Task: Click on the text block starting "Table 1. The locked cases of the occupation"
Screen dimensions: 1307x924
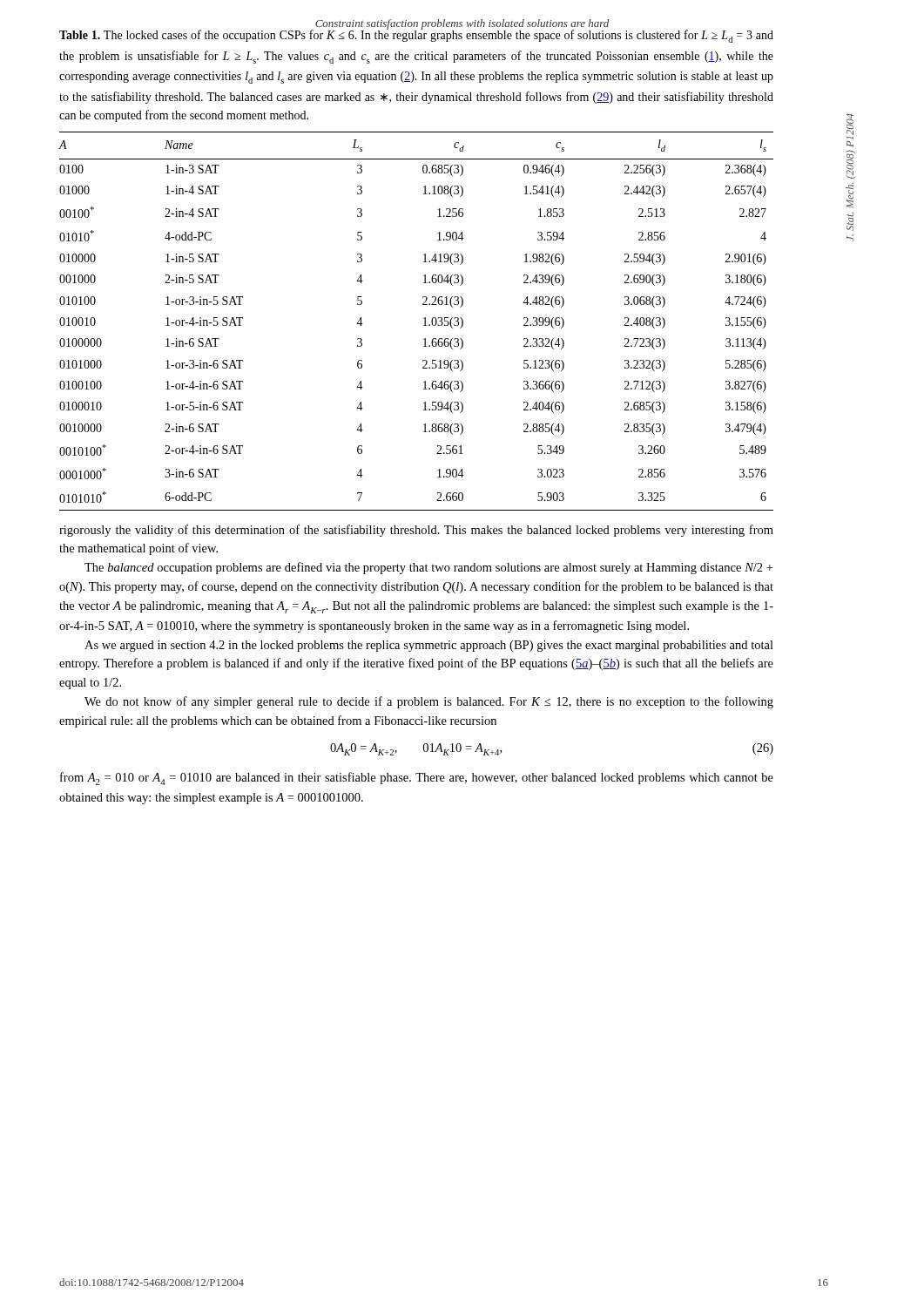Action: point(416,75)
